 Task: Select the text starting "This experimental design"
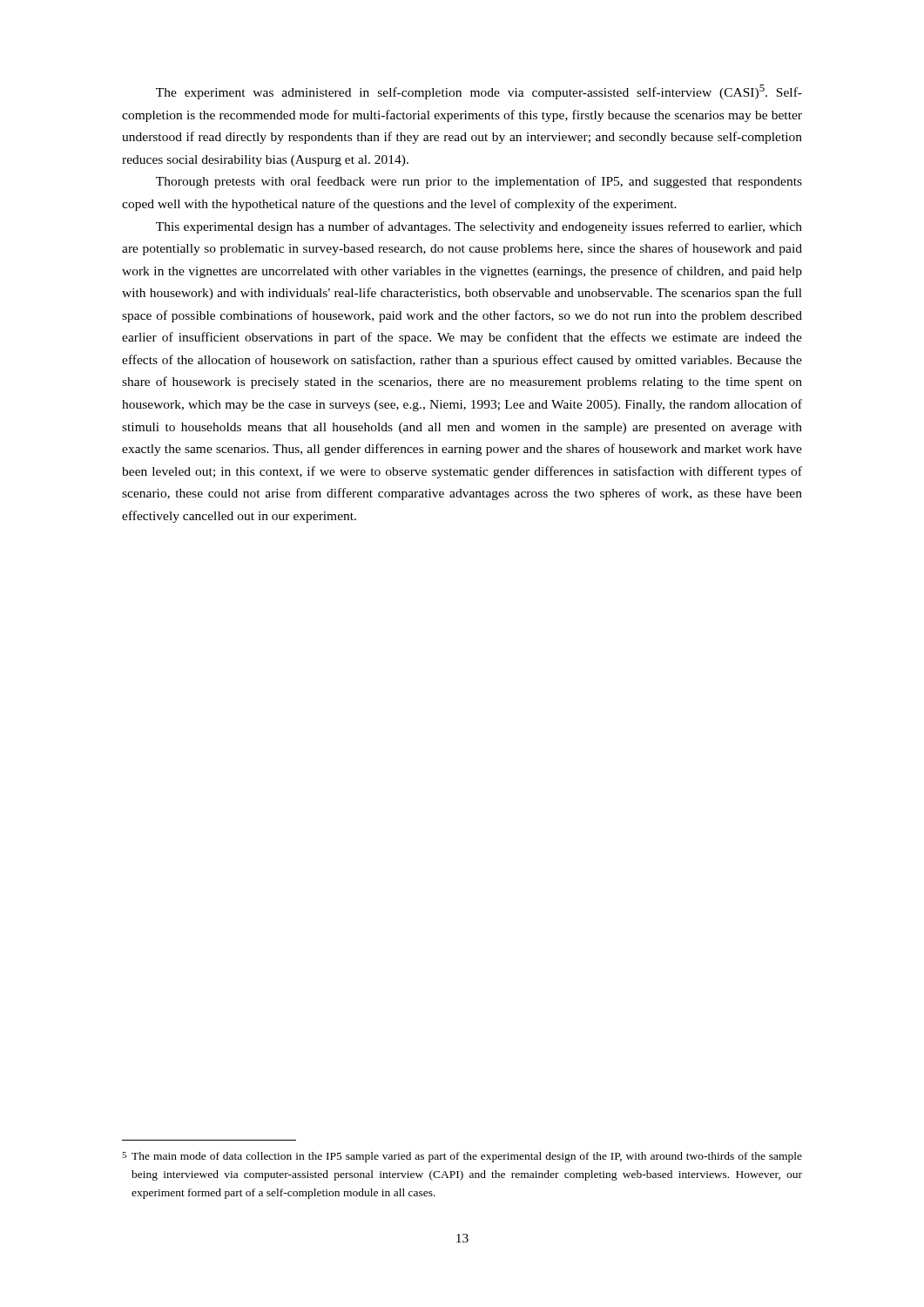click(x=462, y=371)
